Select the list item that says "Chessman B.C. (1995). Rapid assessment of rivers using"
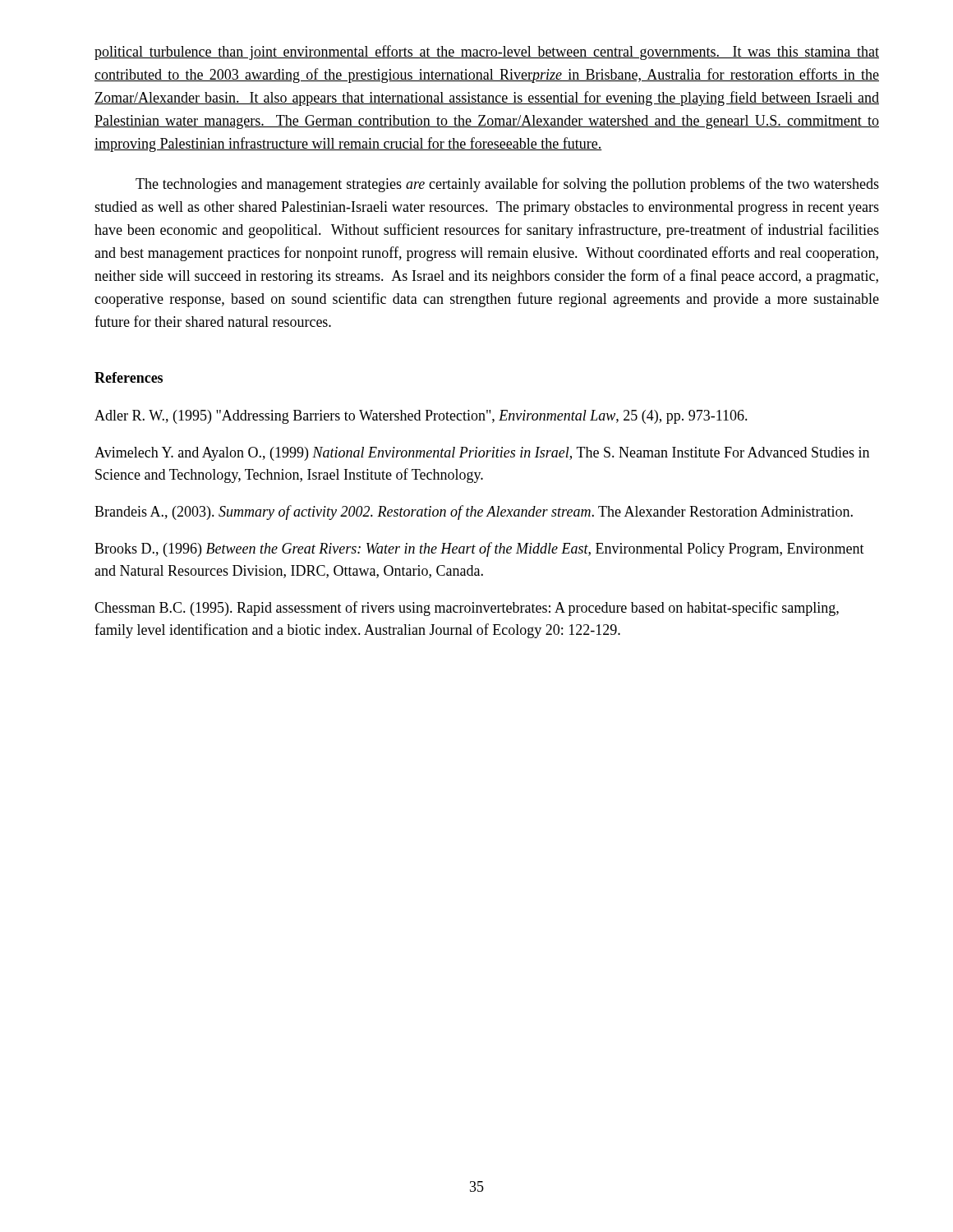The width and height of the screenshot is (953, 1232). (x=467, y=619)
